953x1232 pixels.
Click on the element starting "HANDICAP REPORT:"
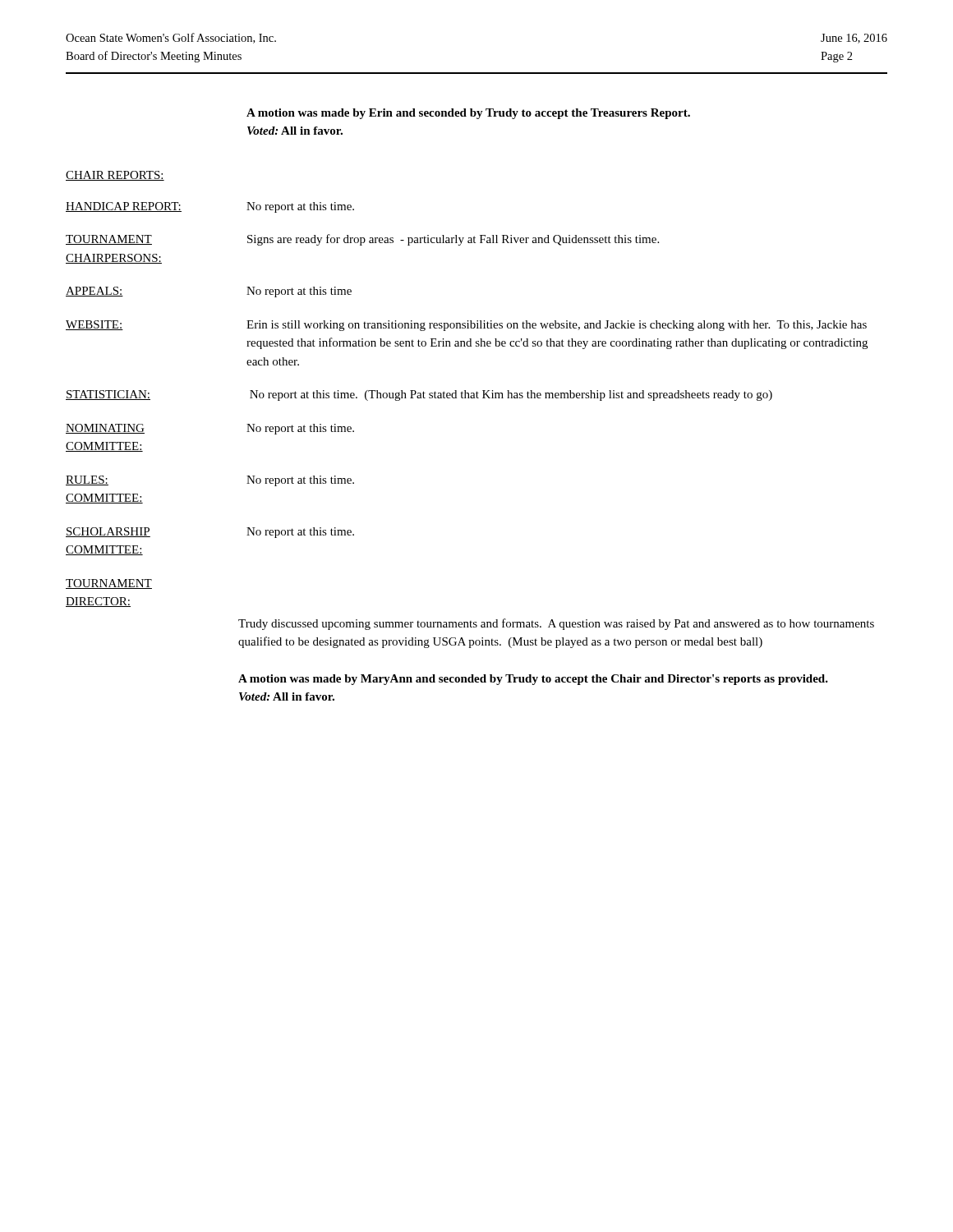(124, 206)
